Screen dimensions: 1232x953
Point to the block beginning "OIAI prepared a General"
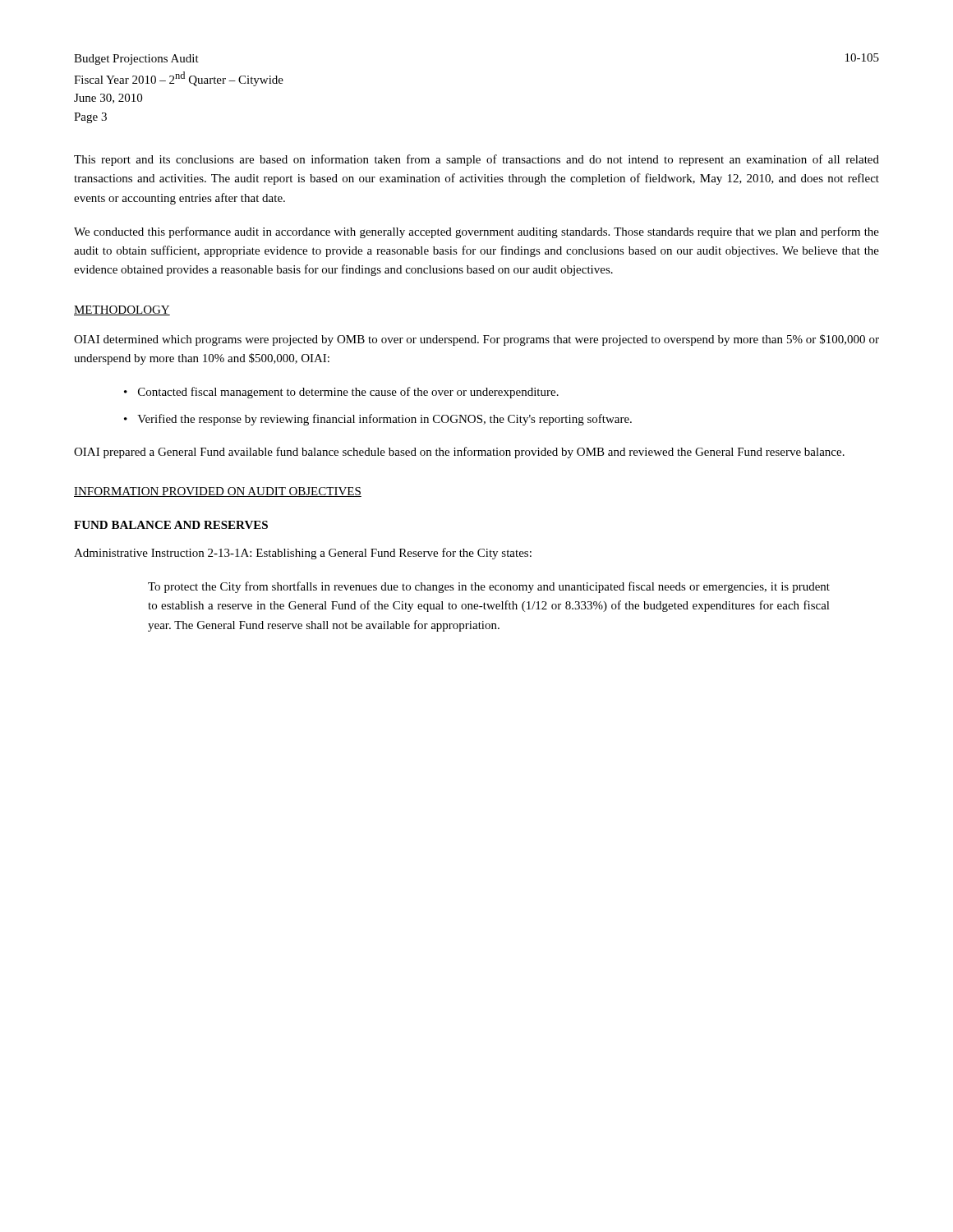pyautogui.click(x=459, y=451)
